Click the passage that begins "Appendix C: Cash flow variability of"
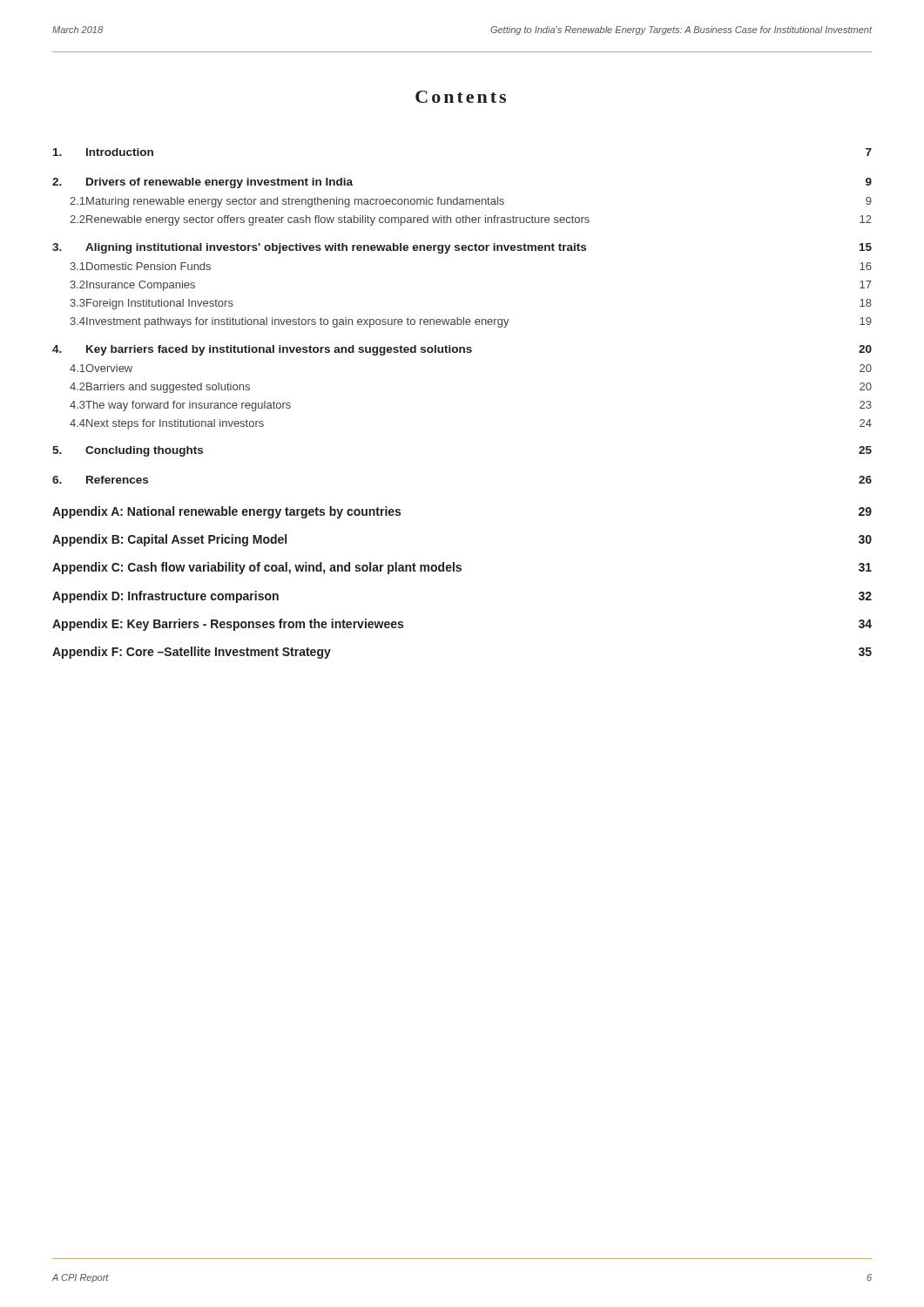Image resolution: width=924 pixels, height=1307 pixels. 257,567
